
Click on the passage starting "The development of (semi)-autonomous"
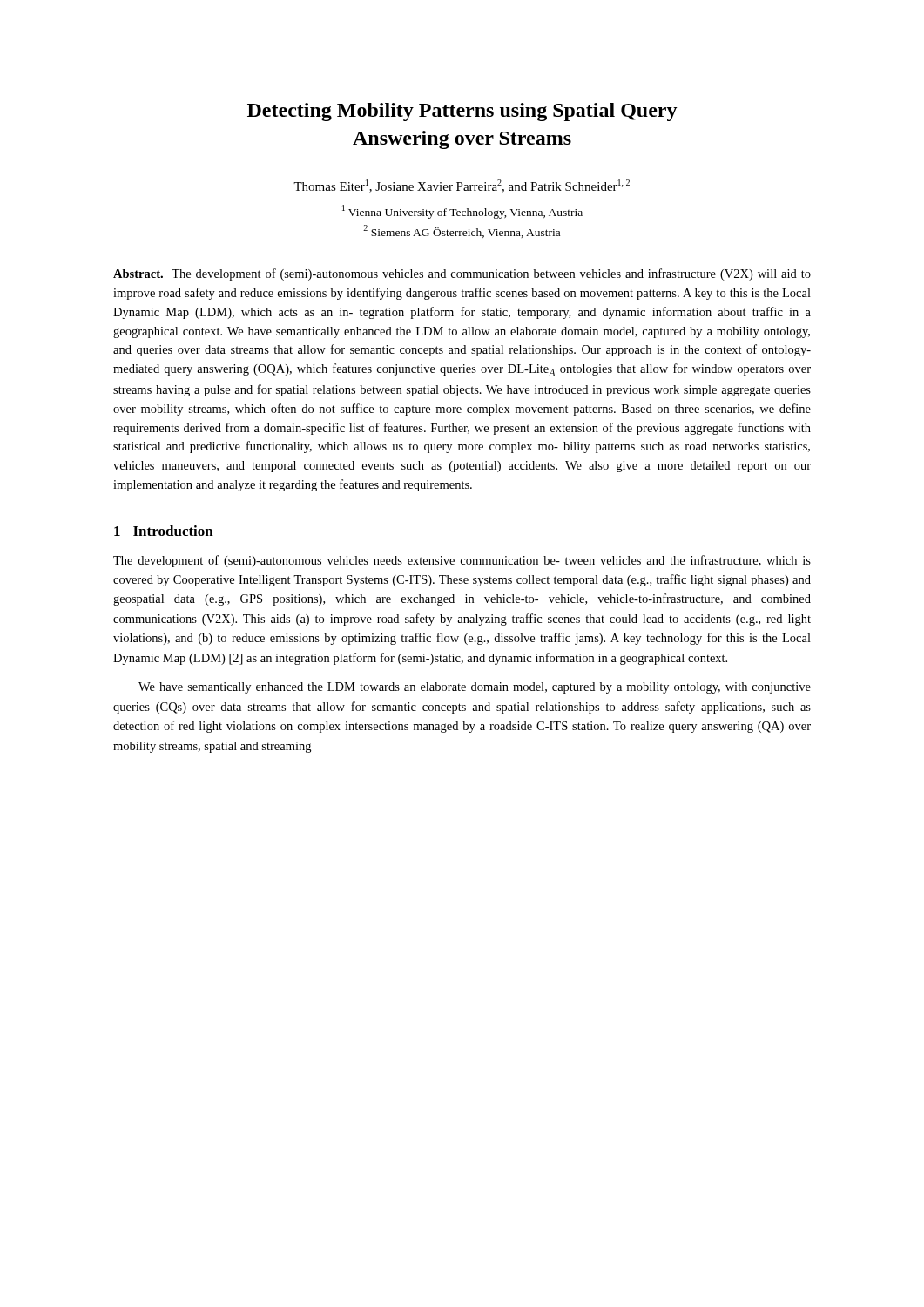462,653
